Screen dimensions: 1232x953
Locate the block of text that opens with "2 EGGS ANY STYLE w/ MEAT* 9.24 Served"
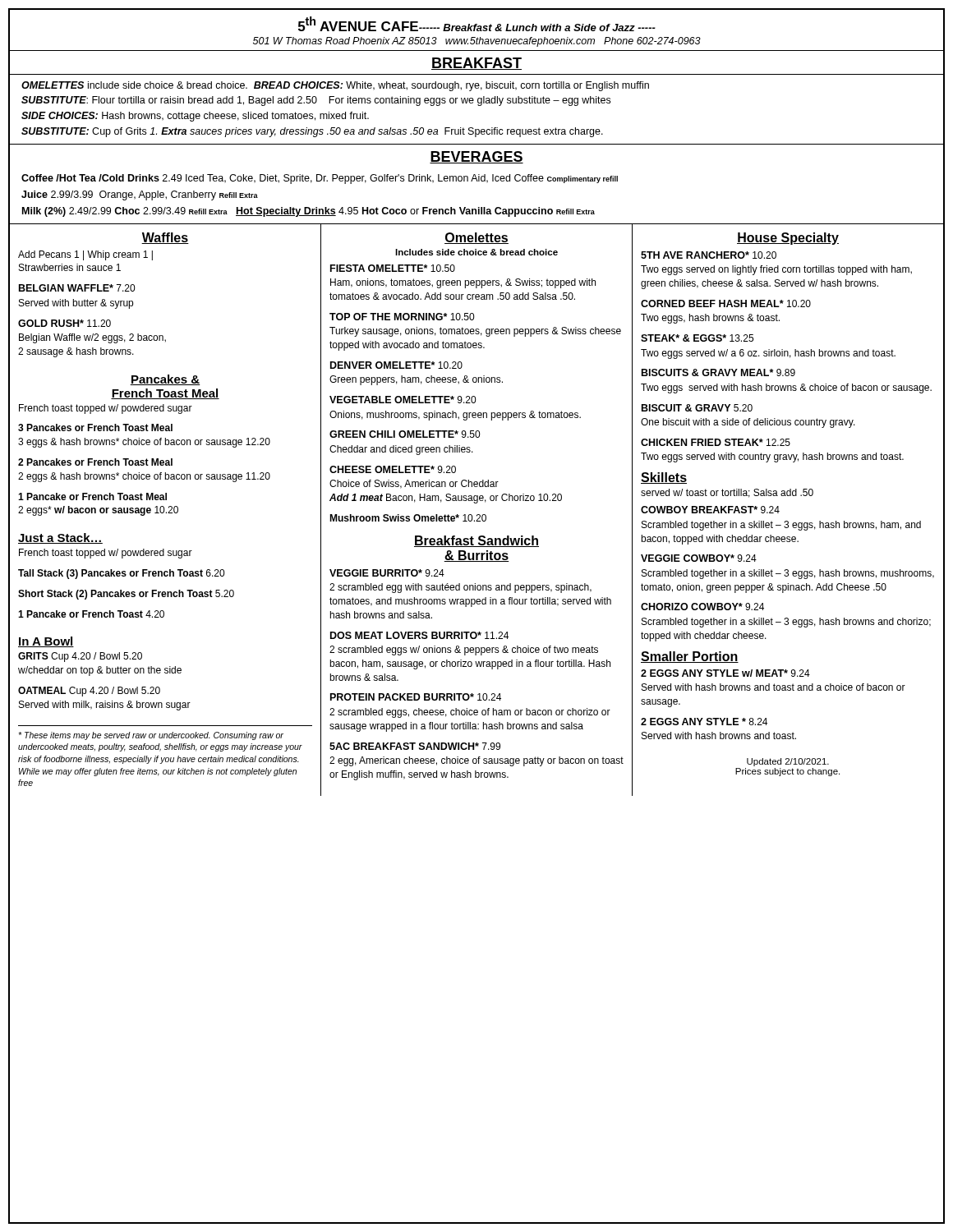tap(773, 687)
